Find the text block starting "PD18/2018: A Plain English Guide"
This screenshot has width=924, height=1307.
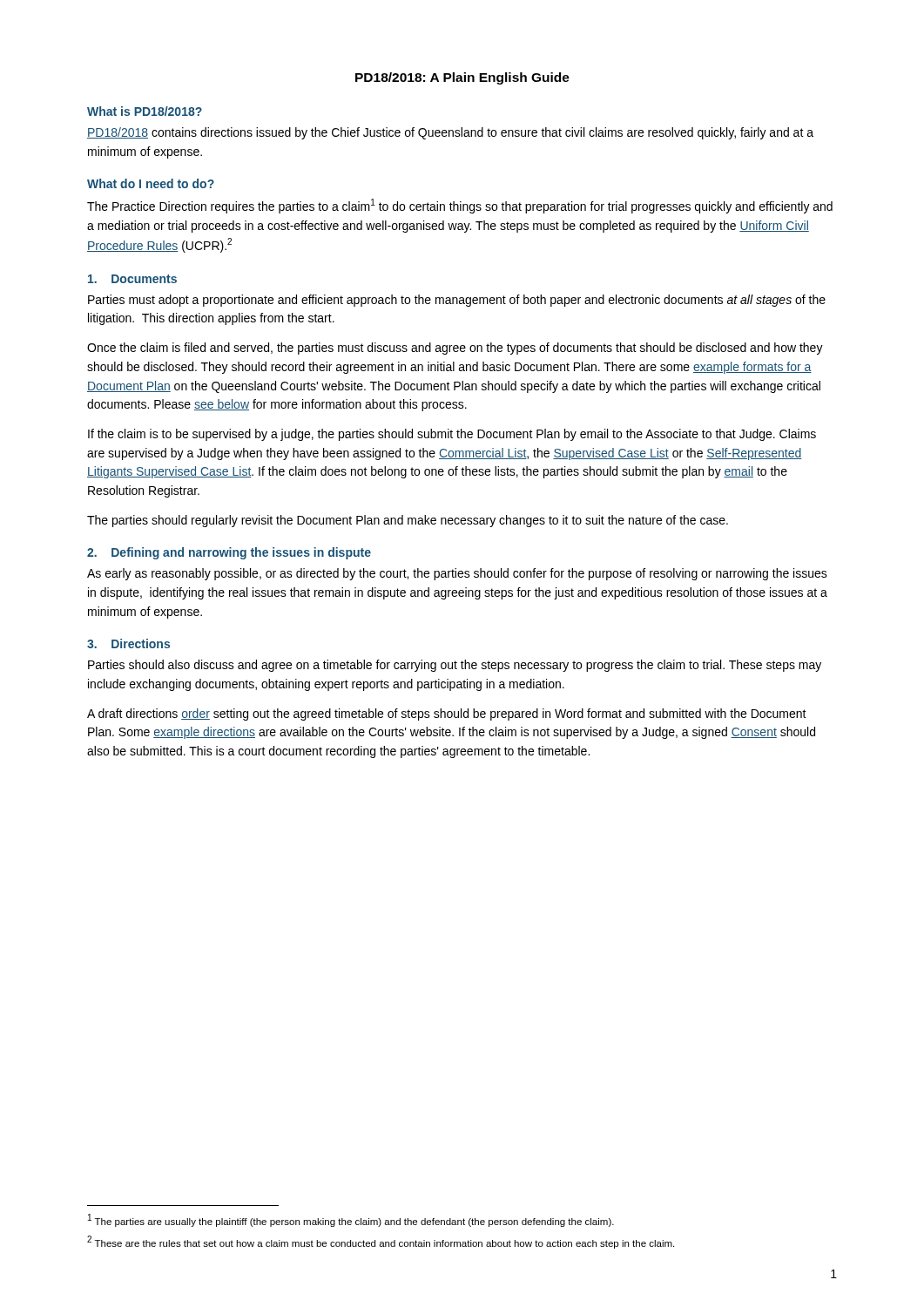tap(462, 77)
